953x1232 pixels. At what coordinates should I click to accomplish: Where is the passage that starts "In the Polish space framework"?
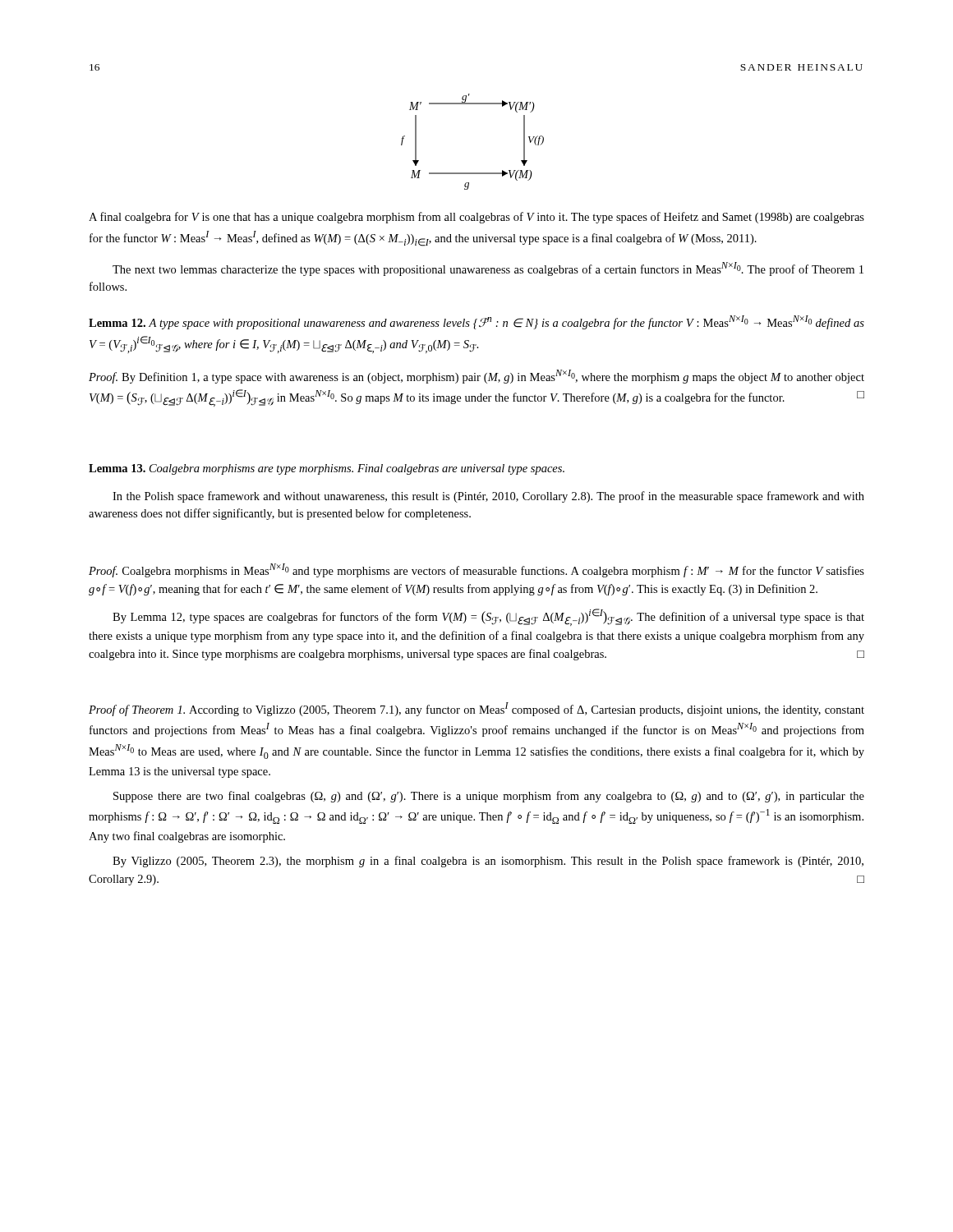(476, 505)
